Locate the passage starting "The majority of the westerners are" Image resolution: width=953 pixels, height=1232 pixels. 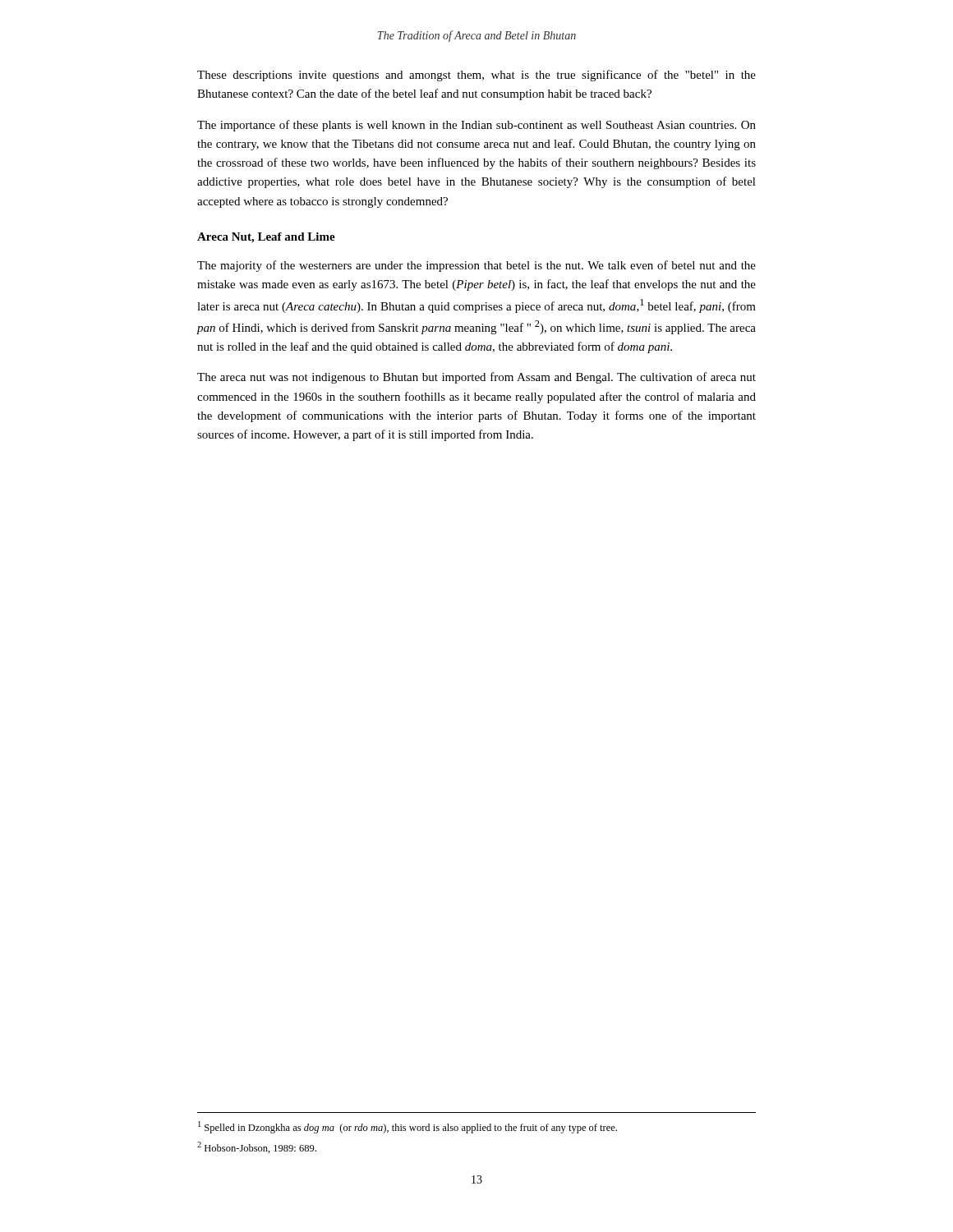click(476, 306)
